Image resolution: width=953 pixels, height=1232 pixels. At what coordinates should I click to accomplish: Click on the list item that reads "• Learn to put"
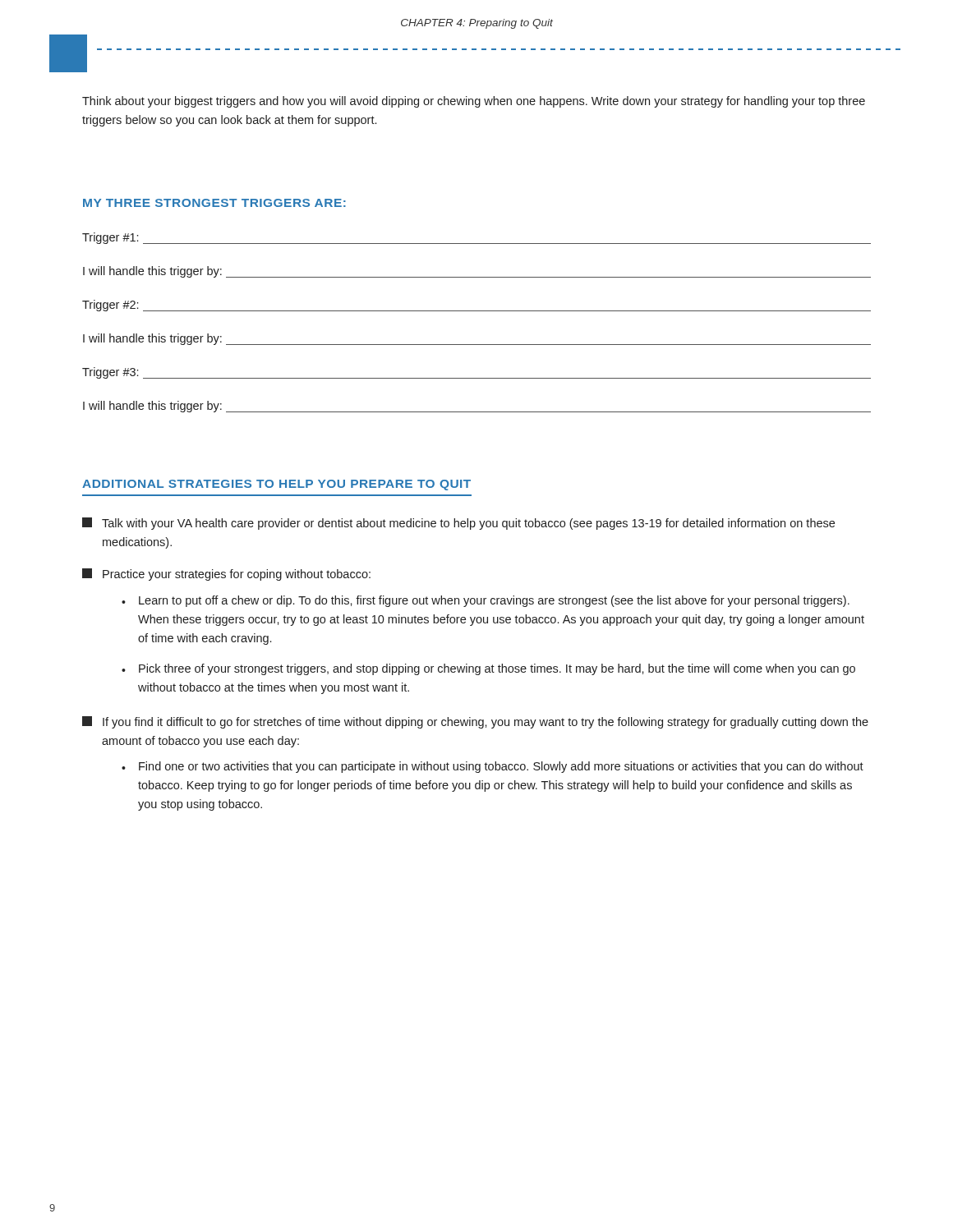pos(496,620)
